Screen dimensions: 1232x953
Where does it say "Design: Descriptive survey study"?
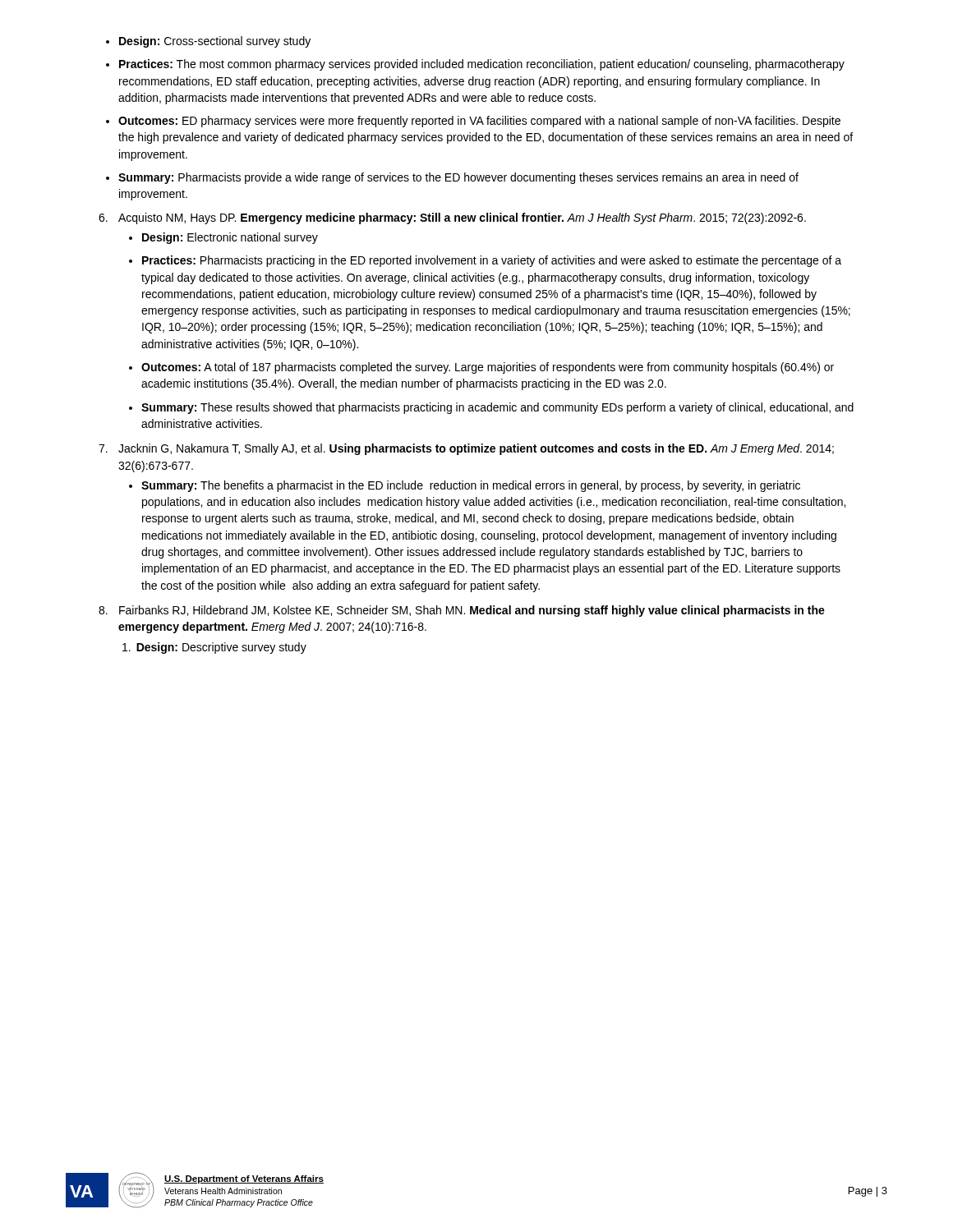pos(214,647)
